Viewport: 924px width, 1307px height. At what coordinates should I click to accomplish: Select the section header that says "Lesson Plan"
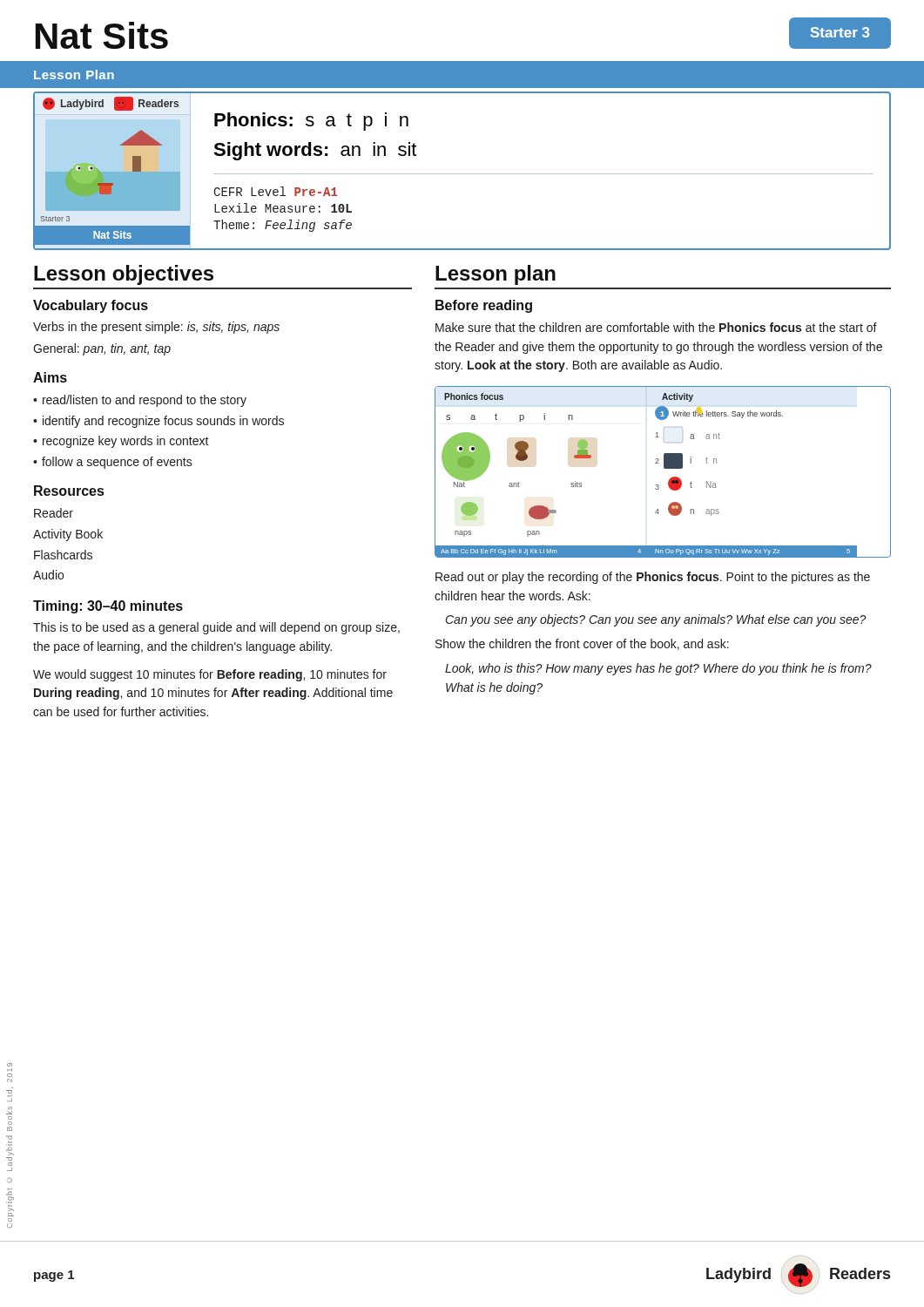[74, 74]
